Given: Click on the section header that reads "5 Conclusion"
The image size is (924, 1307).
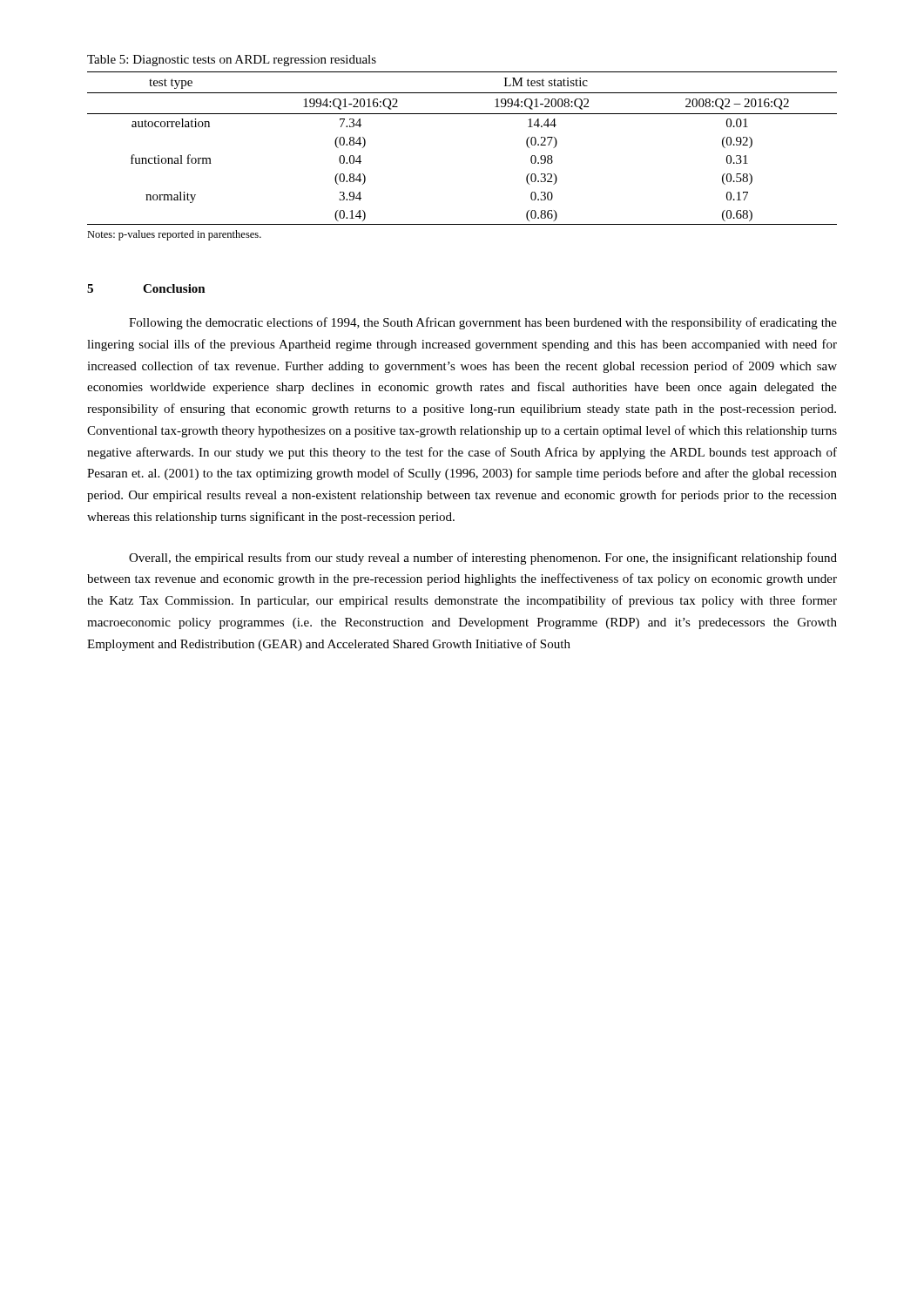Looking at the screenshot, I should 146,289.
